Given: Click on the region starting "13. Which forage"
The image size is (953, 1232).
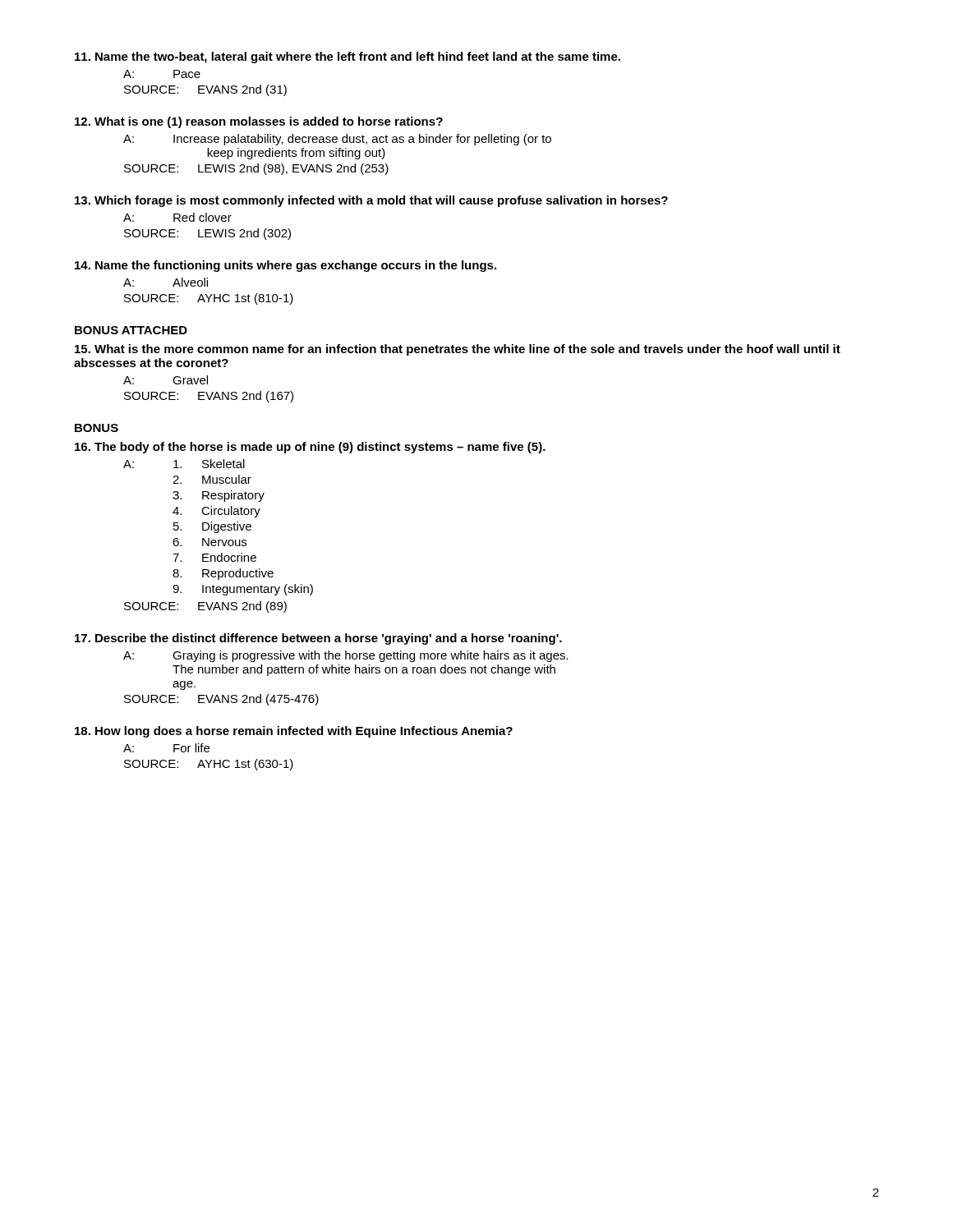Looking at the screenshot, I should pyautogui.click(x=371, y=201).
